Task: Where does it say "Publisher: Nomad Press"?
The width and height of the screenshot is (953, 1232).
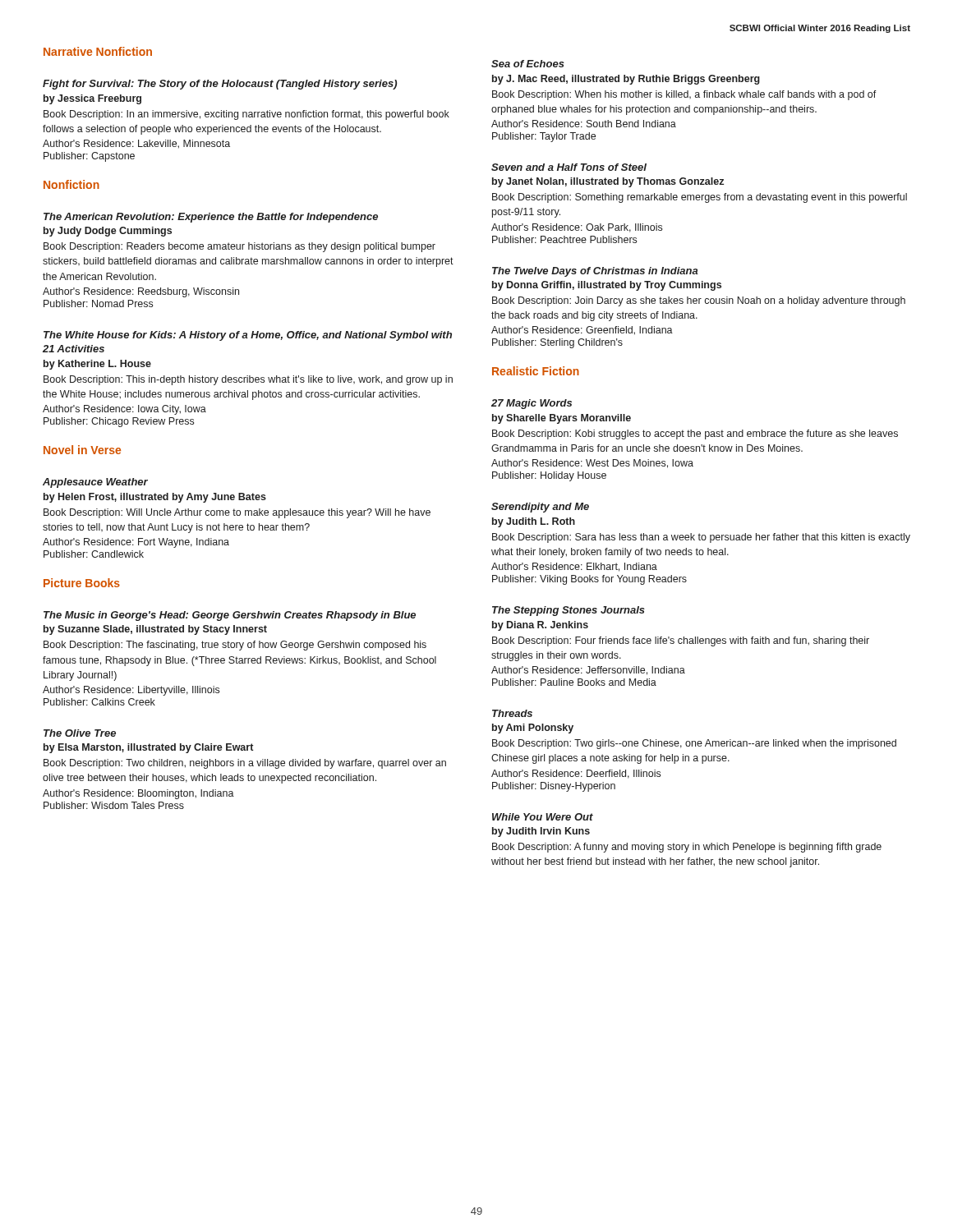Action: [x=98, y=304]
